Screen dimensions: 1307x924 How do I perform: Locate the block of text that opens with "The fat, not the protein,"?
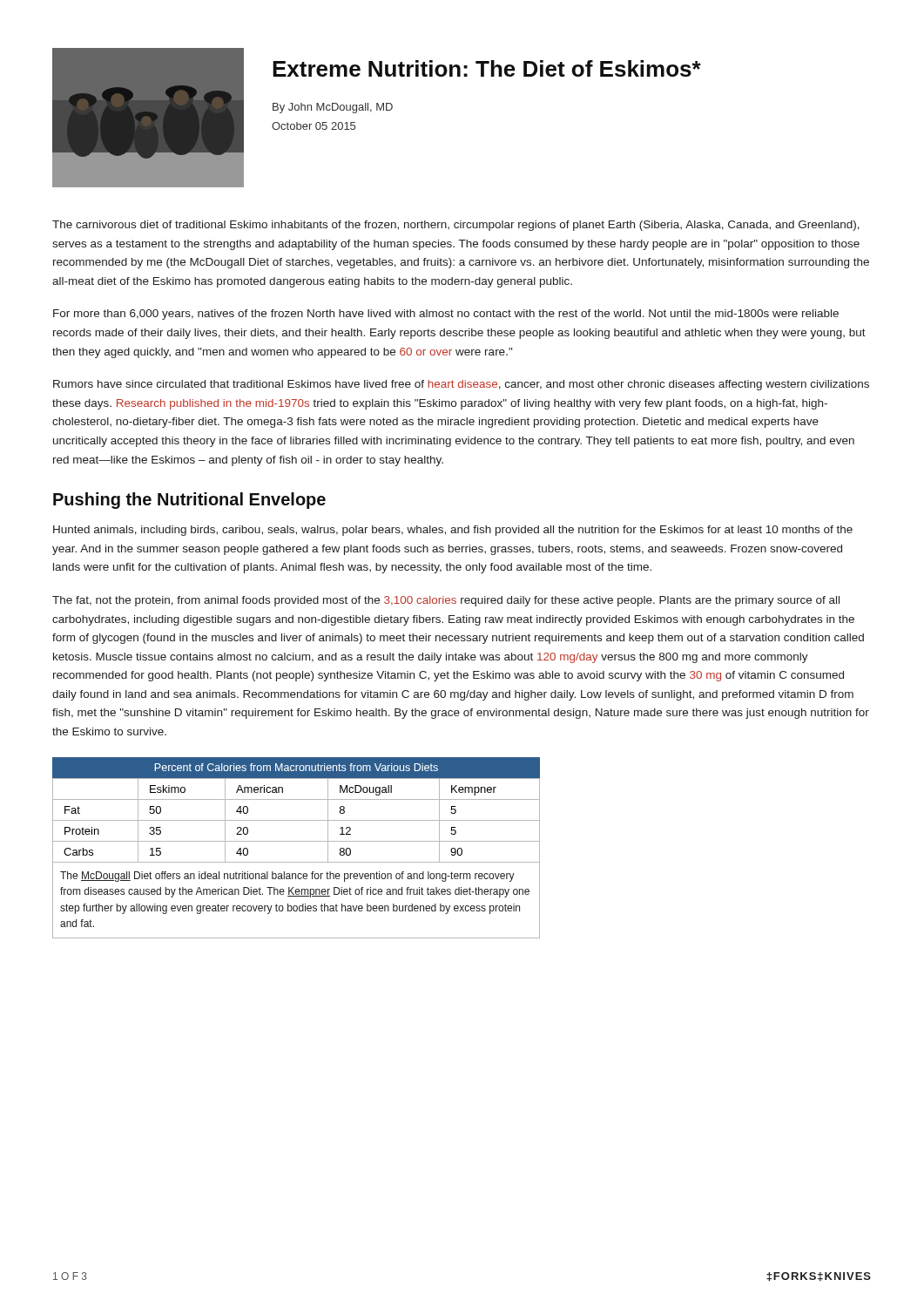click(461, 666)
